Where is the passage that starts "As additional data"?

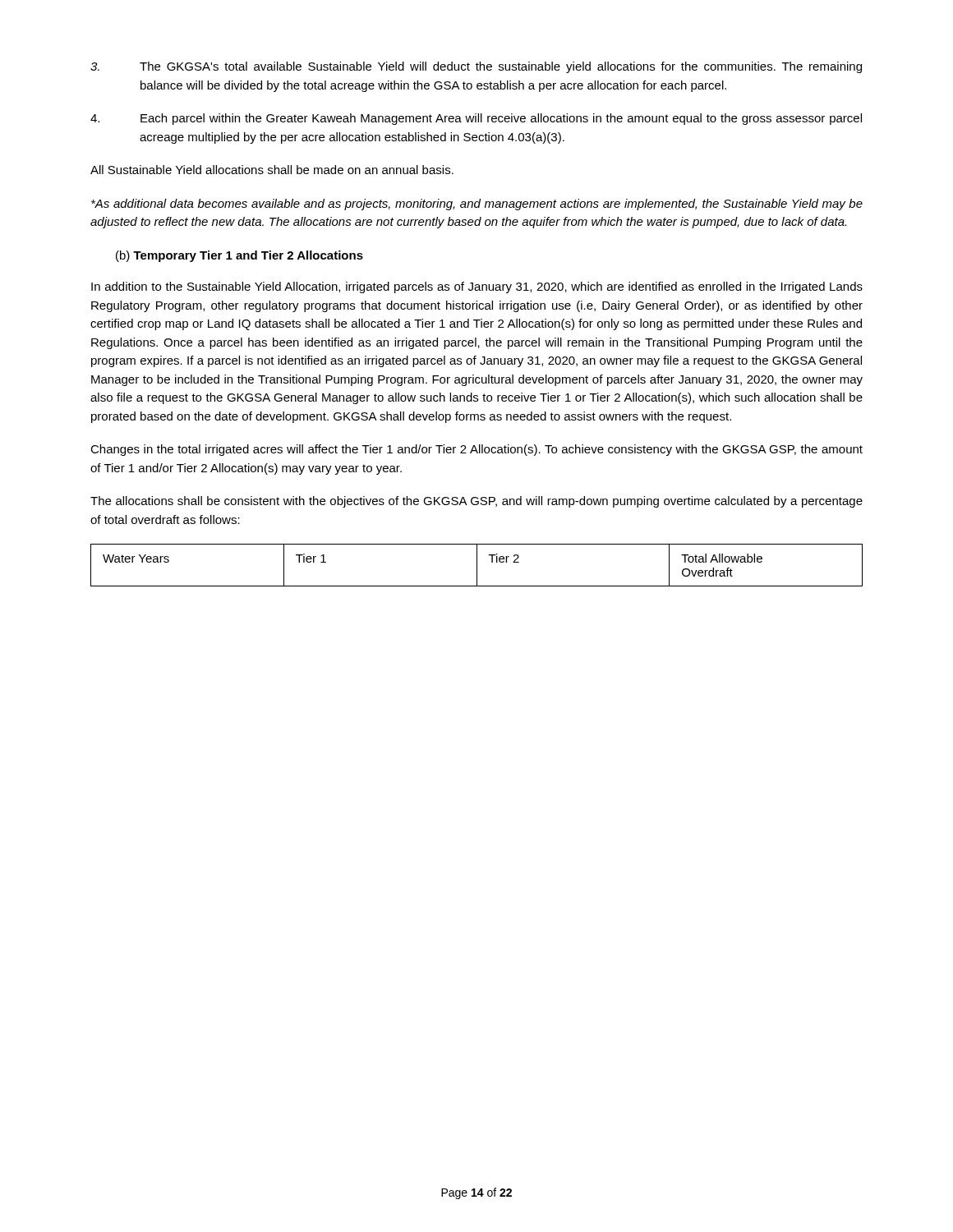point(476,213)
